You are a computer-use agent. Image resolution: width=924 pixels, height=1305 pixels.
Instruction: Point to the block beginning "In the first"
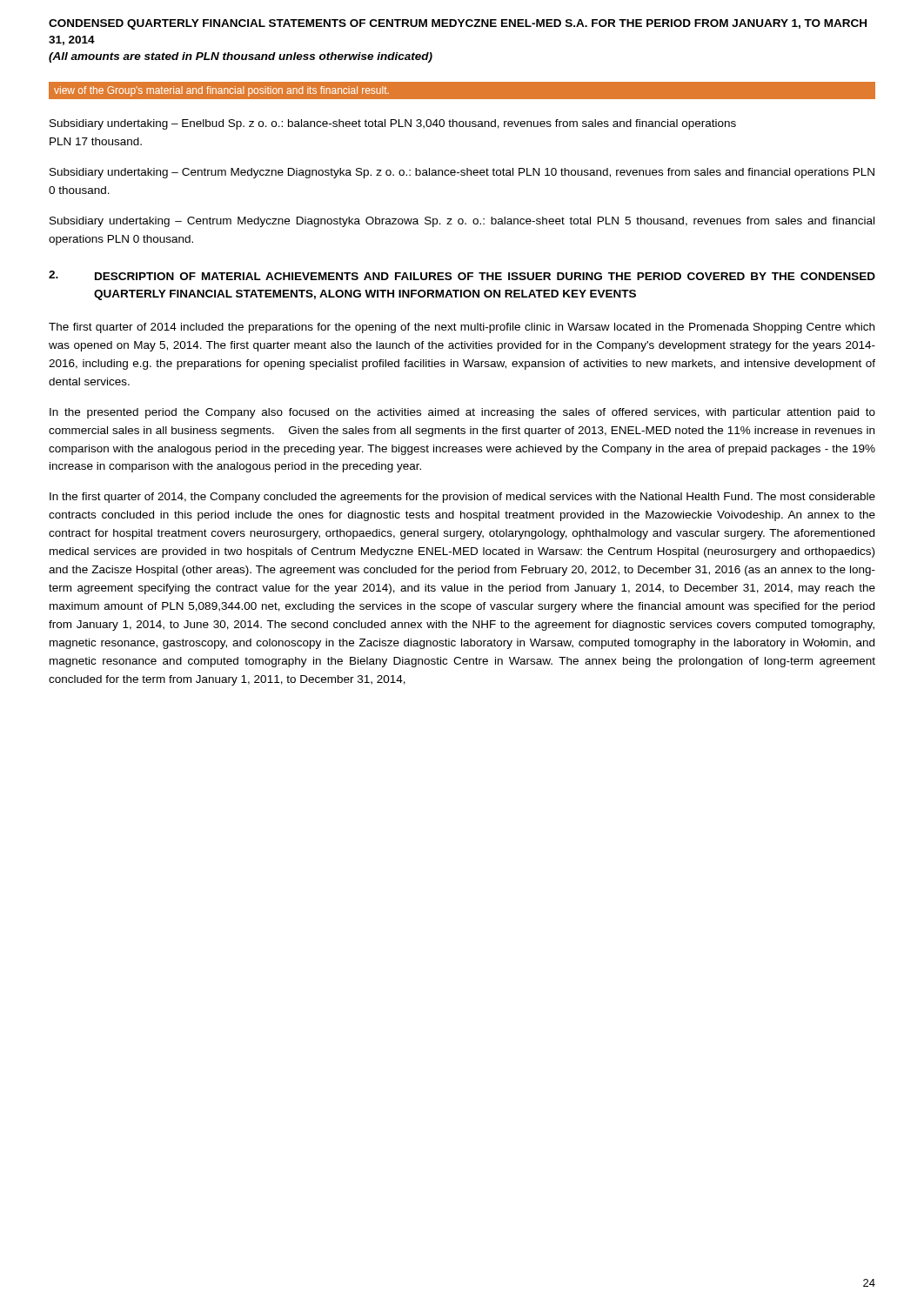[x=462, y=588]
